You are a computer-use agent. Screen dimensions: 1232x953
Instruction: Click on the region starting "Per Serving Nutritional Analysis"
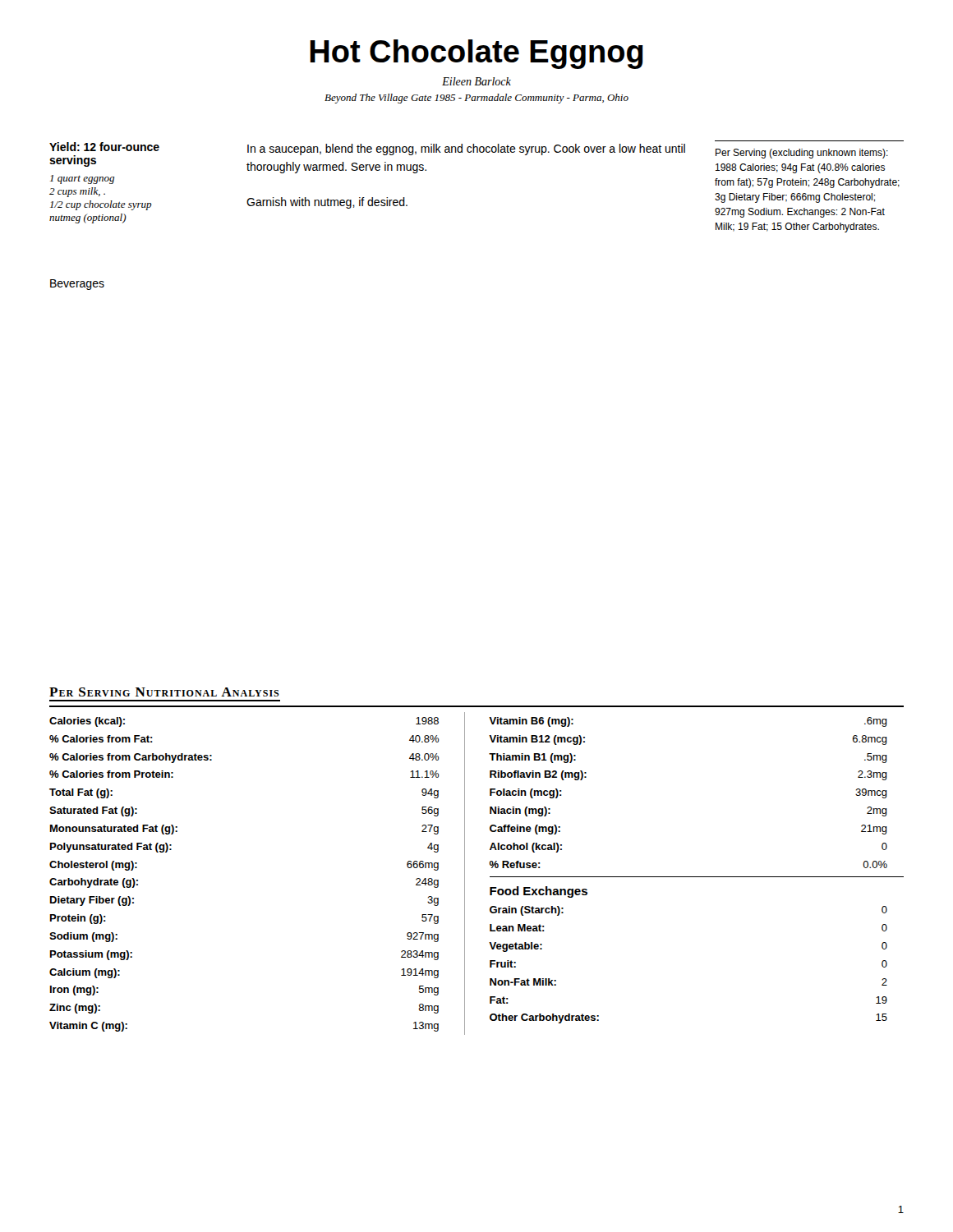(x=165, y=692)
